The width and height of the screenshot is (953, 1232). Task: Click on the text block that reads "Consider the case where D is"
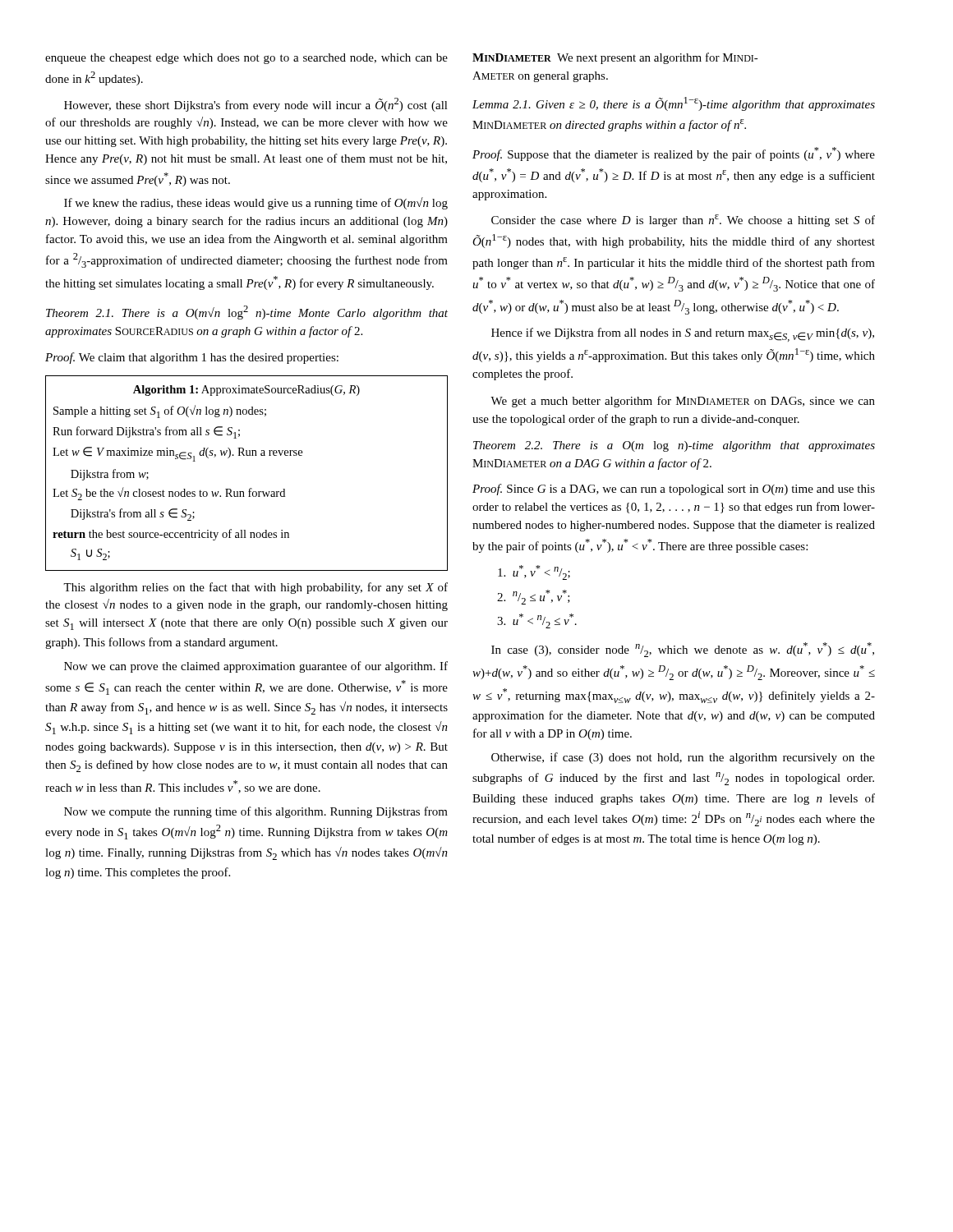[674, 264]
